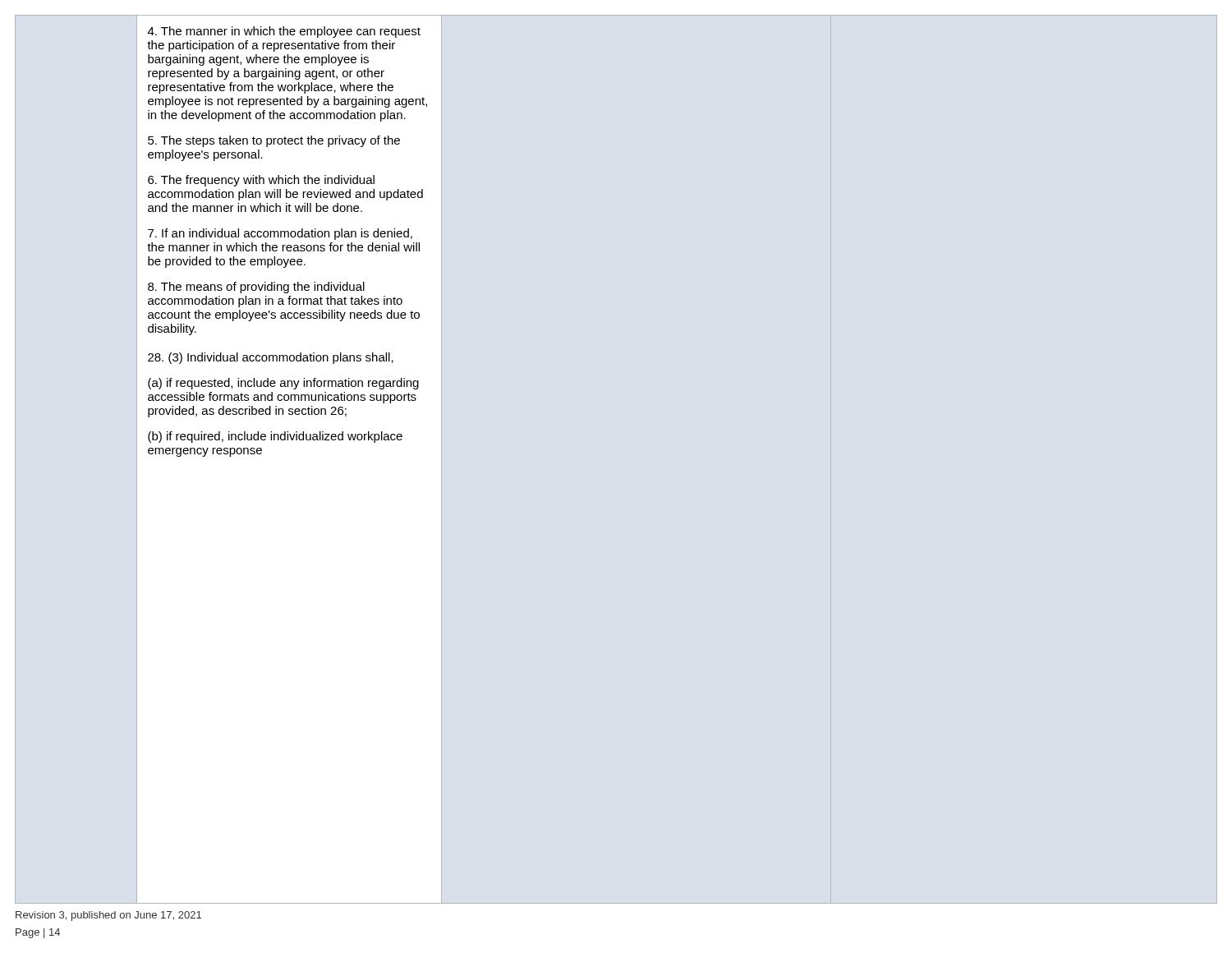The image size is (1232, 953).
Task: Navigate to the element starting "(a) if requested, include any information regarding"
Action: [x=283, y=396]
